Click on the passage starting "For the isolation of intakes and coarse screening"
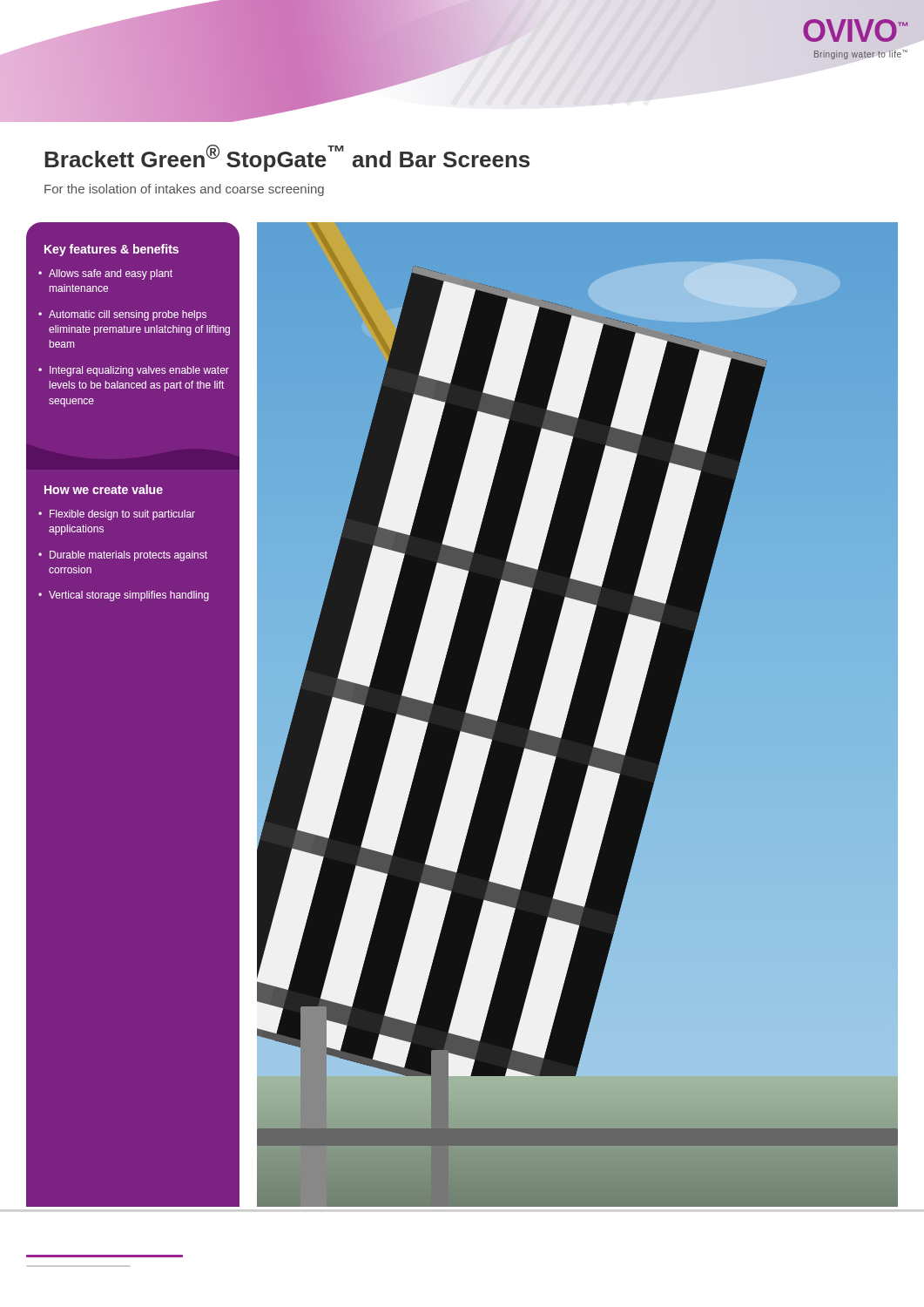Viewport: 924px width, 1307px height. pos(184,189)
